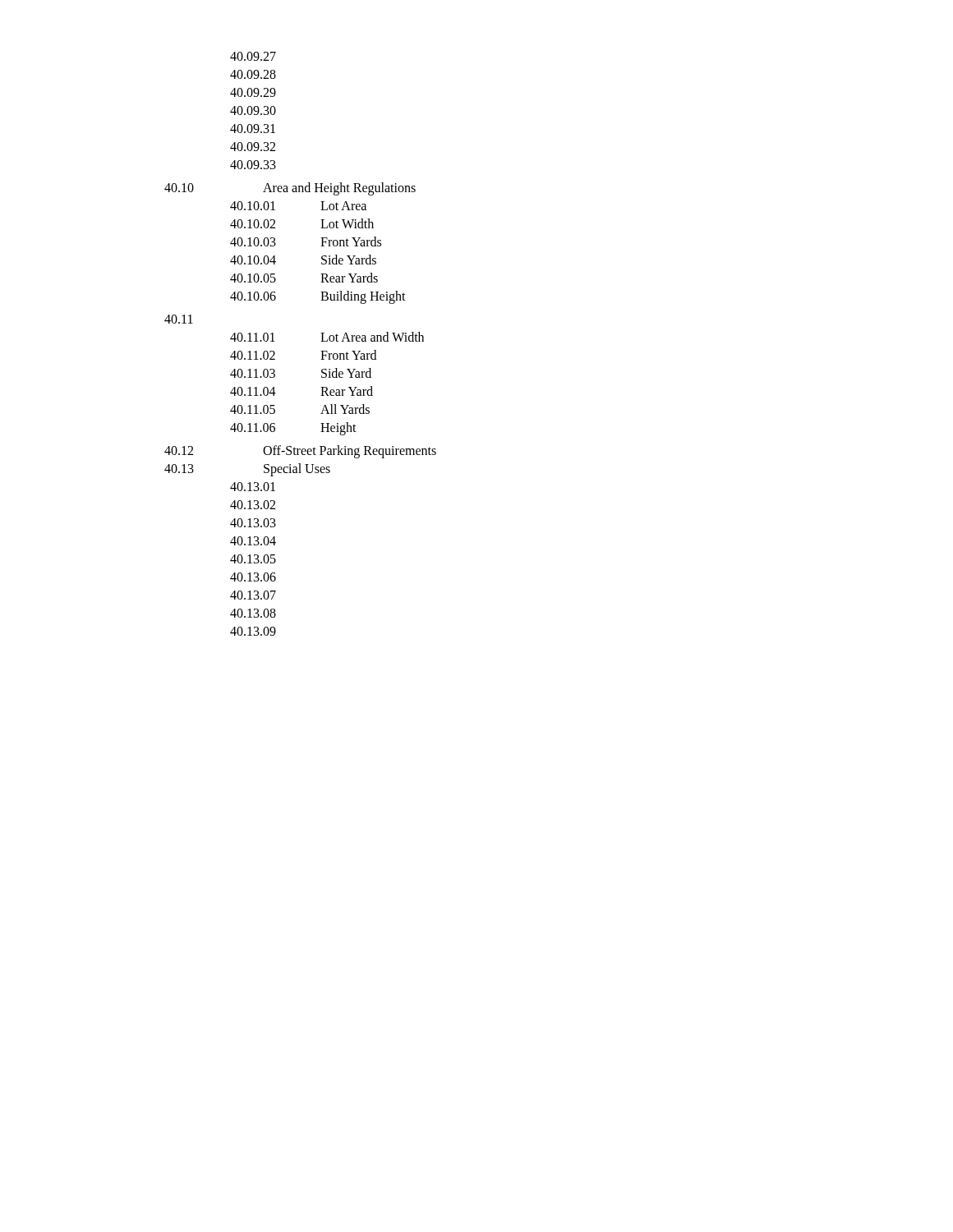Select the list item that reads "40.11.05 All Yards"
953x1232 pixels.
(x=249, y=409)
